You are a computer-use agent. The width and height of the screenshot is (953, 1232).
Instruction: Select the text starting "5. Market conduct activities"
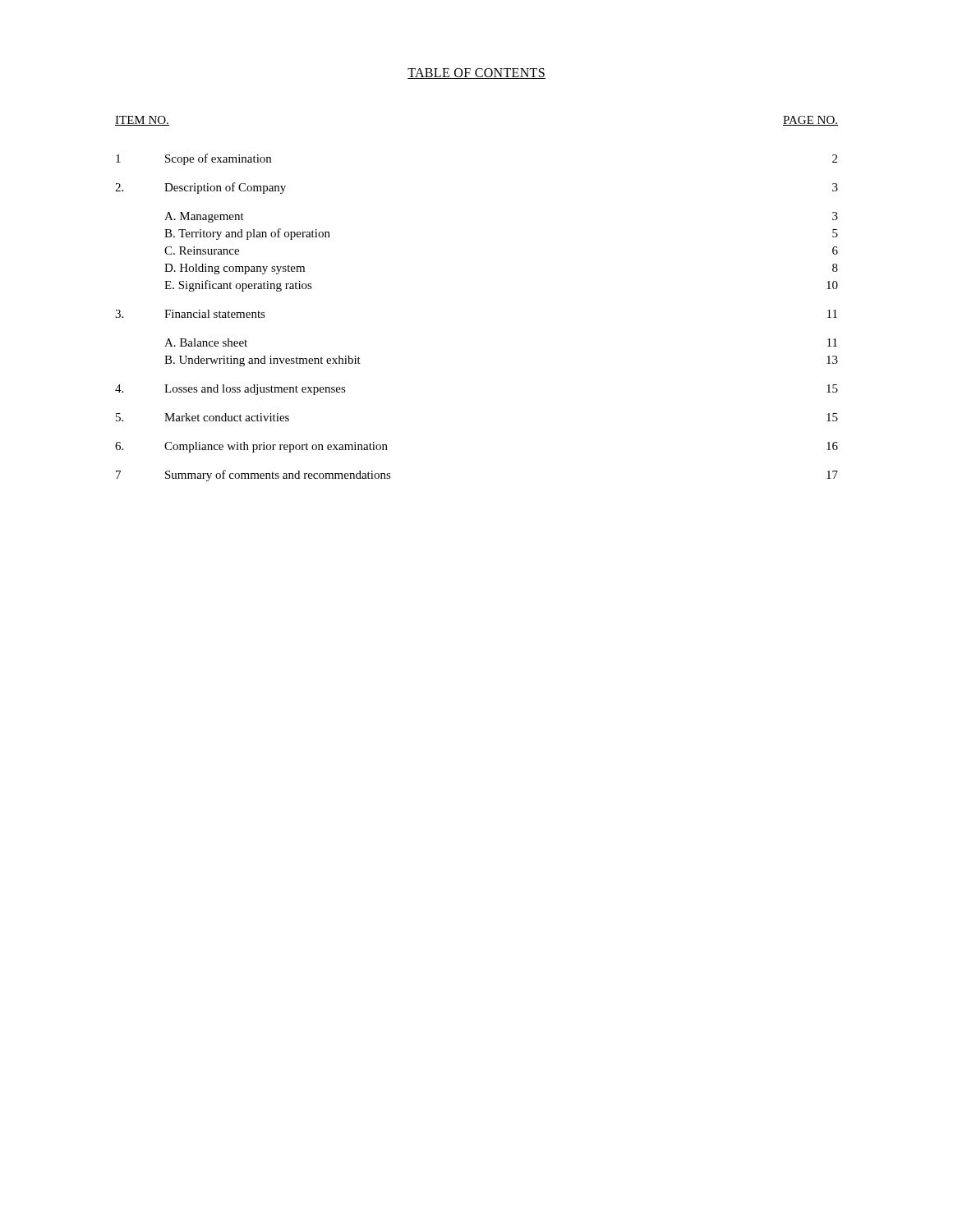click(x=118, y=417)
